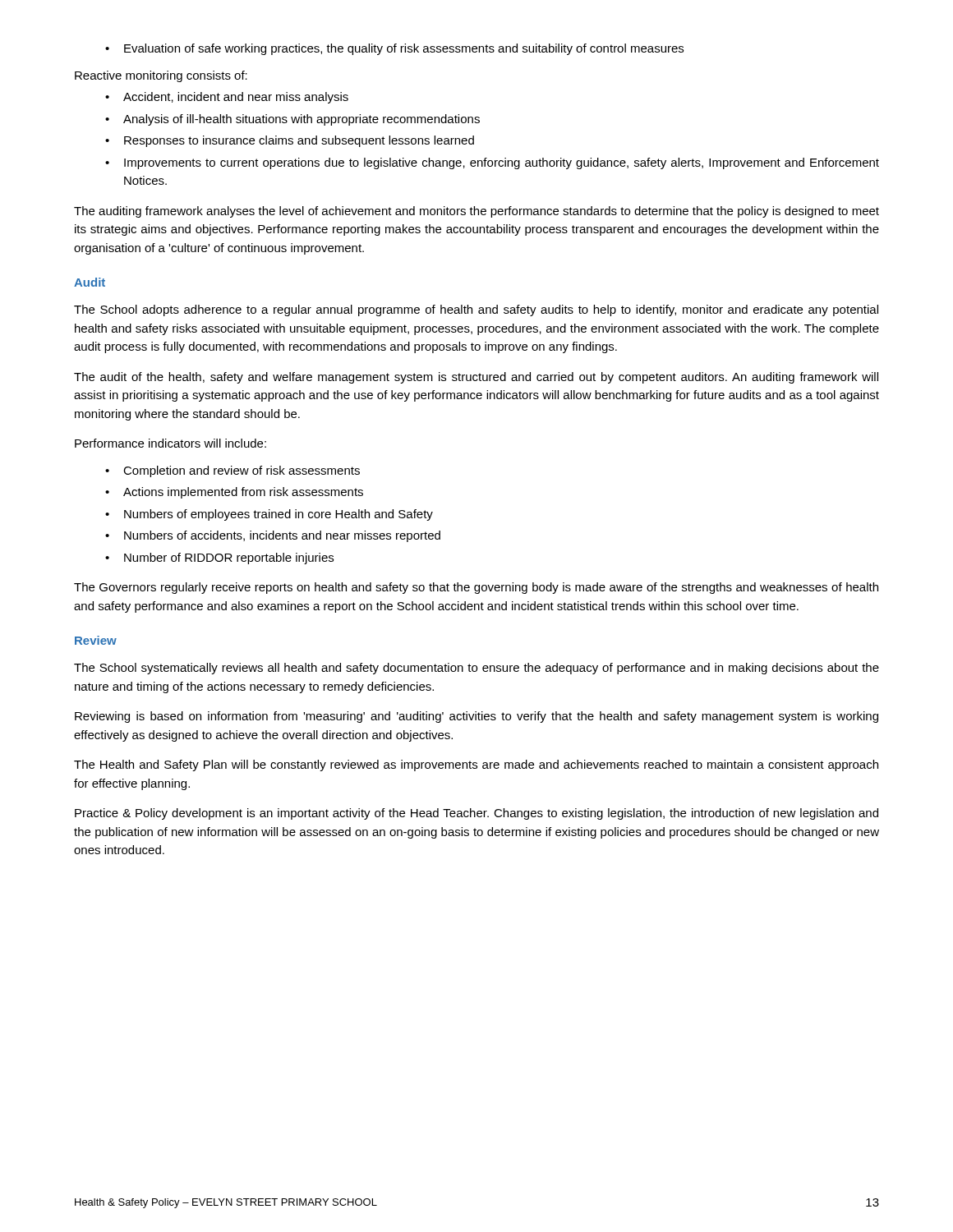The image size is (953, 1232).
Task: Locate the text block starting "The School adopts adherence to a"
Action: [476, 328]
